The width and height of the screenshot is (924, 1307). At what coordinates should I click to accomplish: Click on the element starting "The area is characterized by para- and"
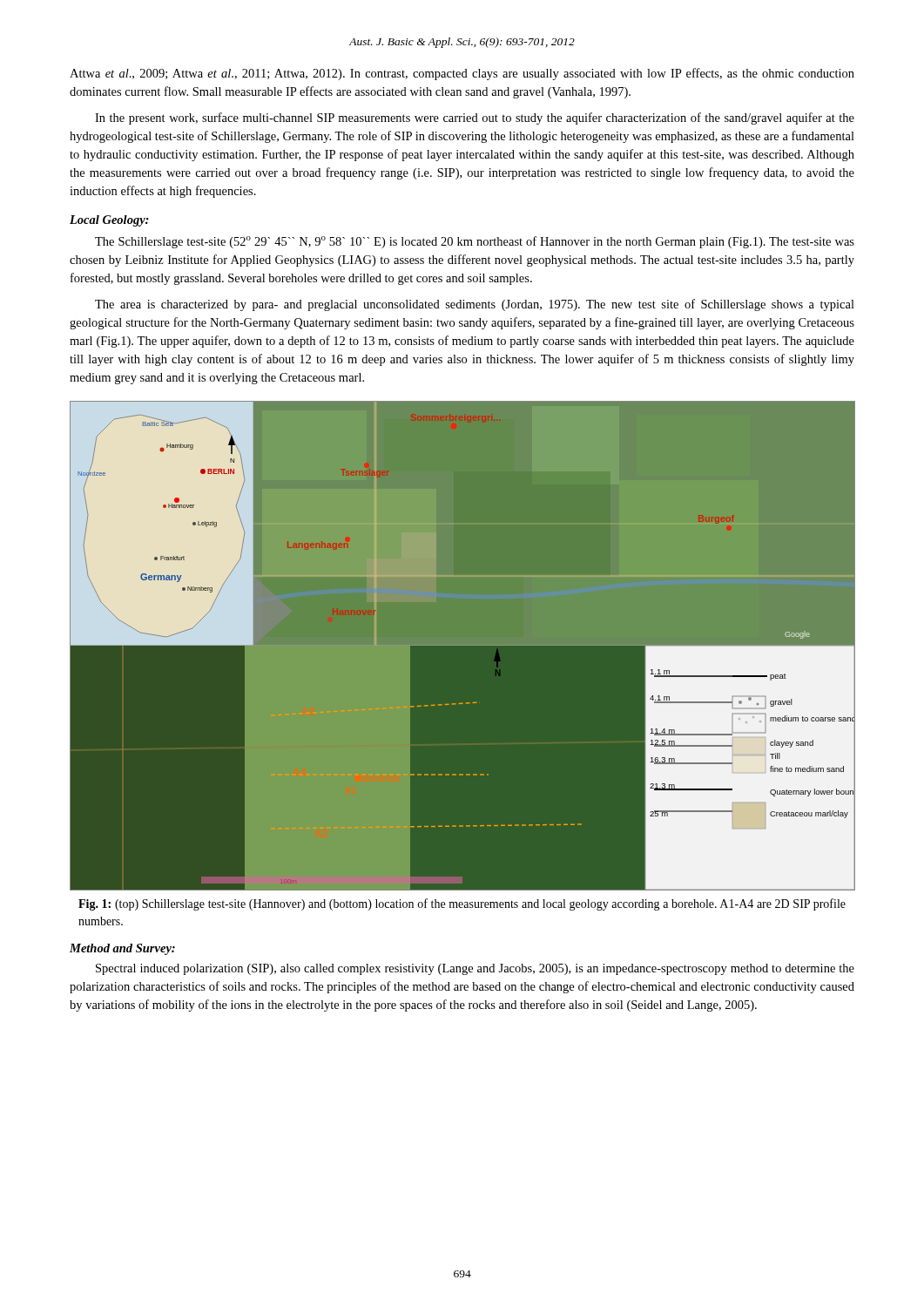click(x=462, y=341)
